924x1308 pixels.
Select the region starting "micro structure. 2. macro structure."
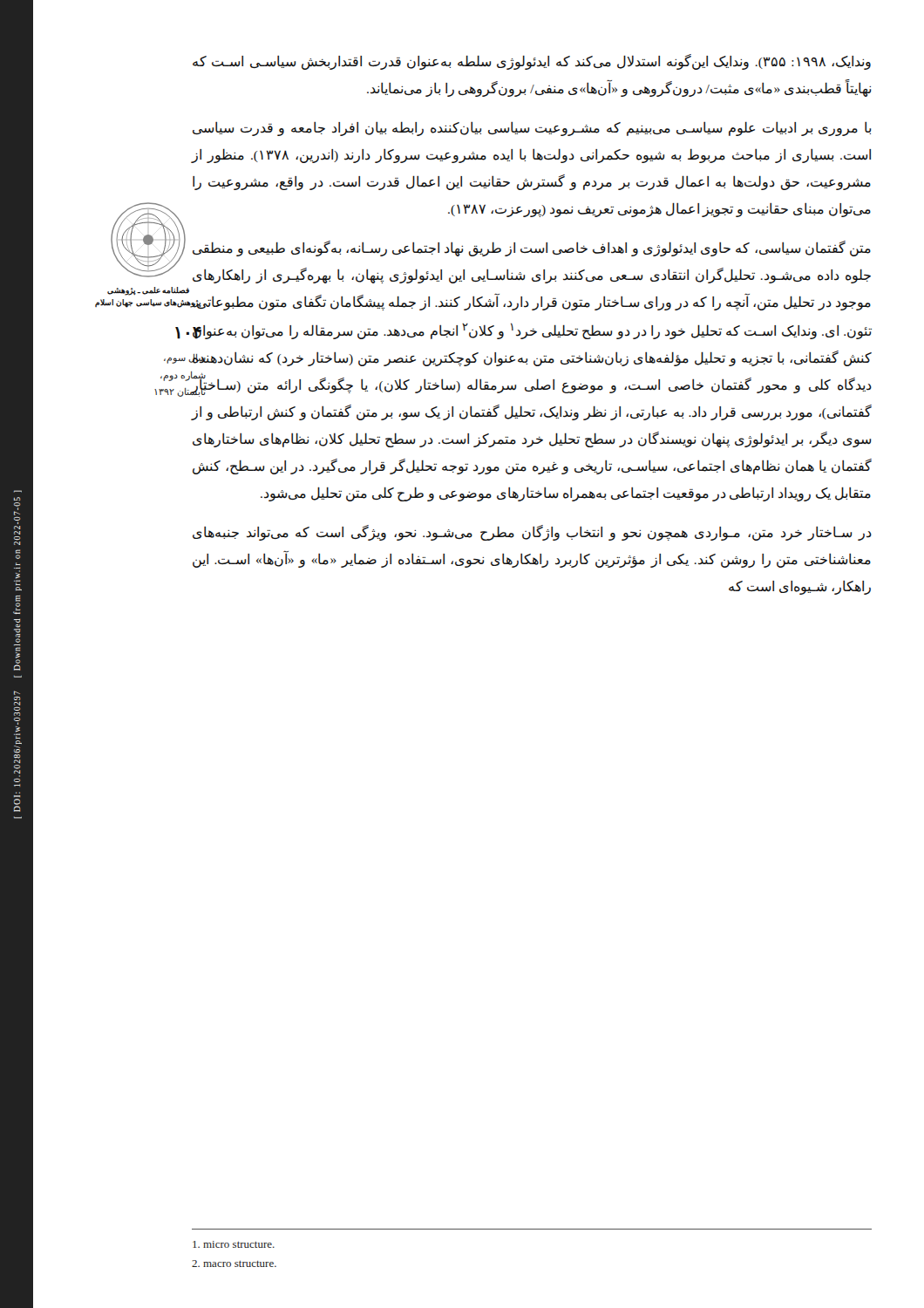click(x=234, y=1244)
